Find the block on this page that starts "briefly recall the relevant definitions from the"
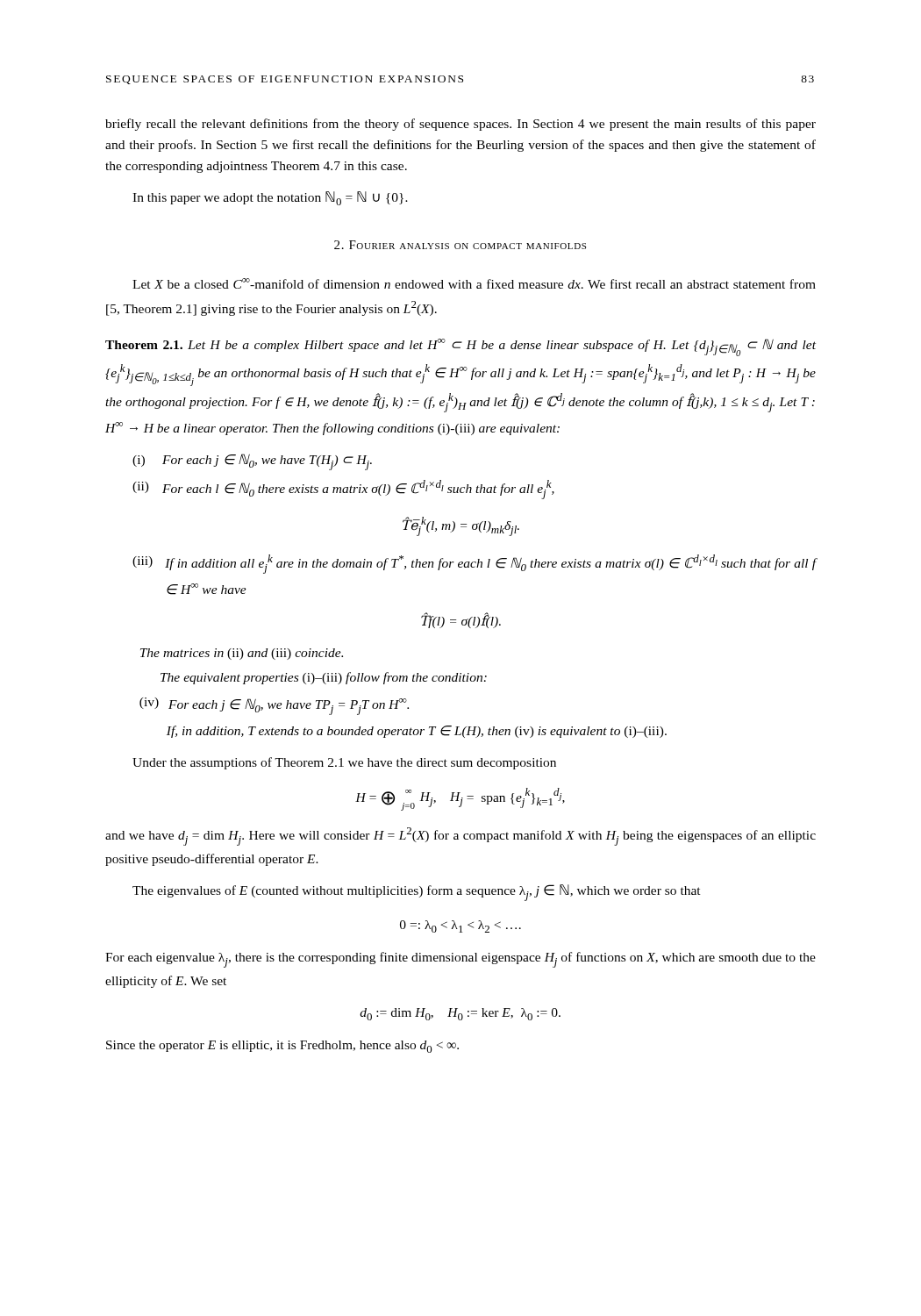This screenshot has width=921, height=1316. click(460, 125)
